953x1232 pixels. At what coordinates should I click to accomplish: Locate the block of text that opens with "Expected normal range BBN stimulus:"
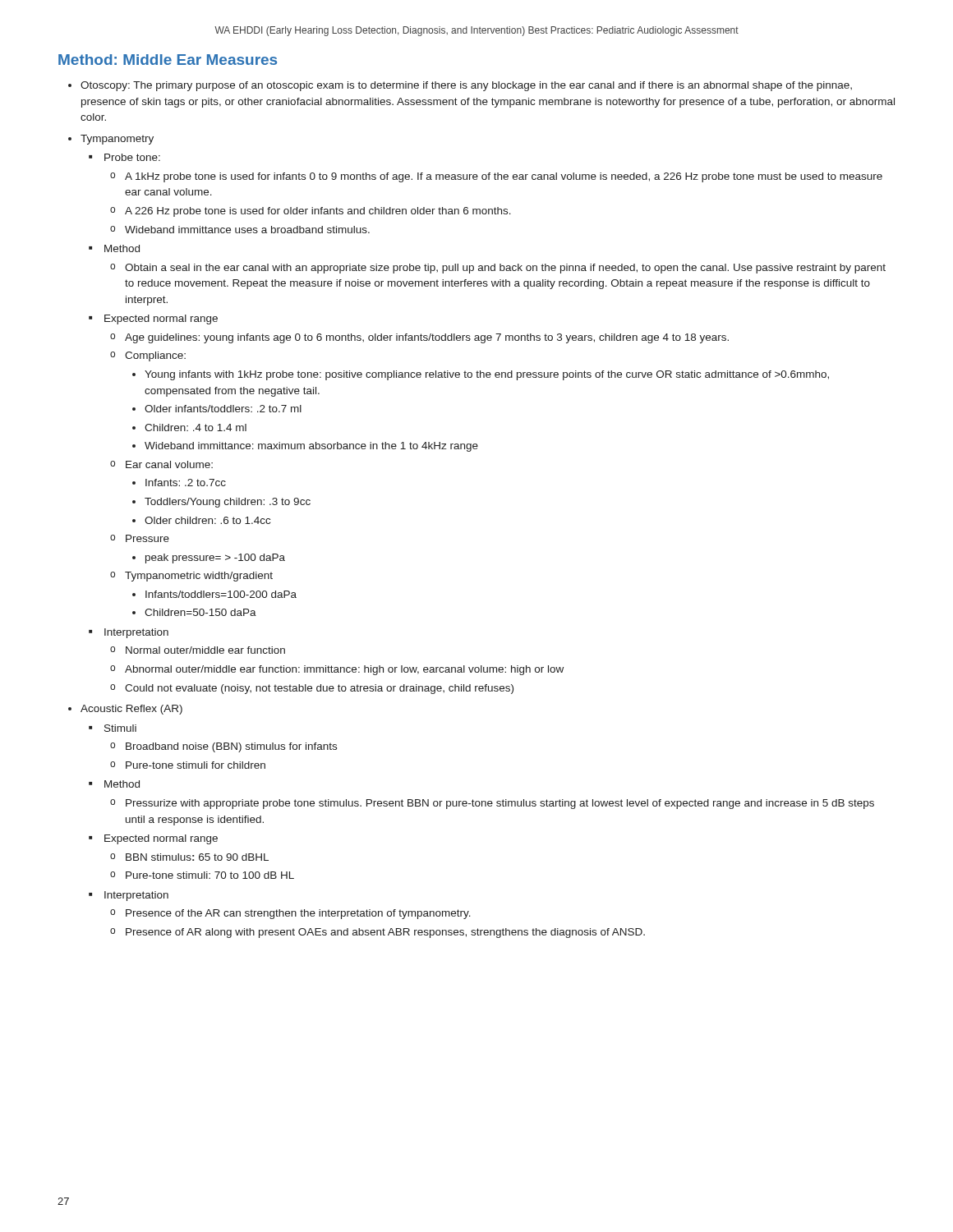click(161, 839)
